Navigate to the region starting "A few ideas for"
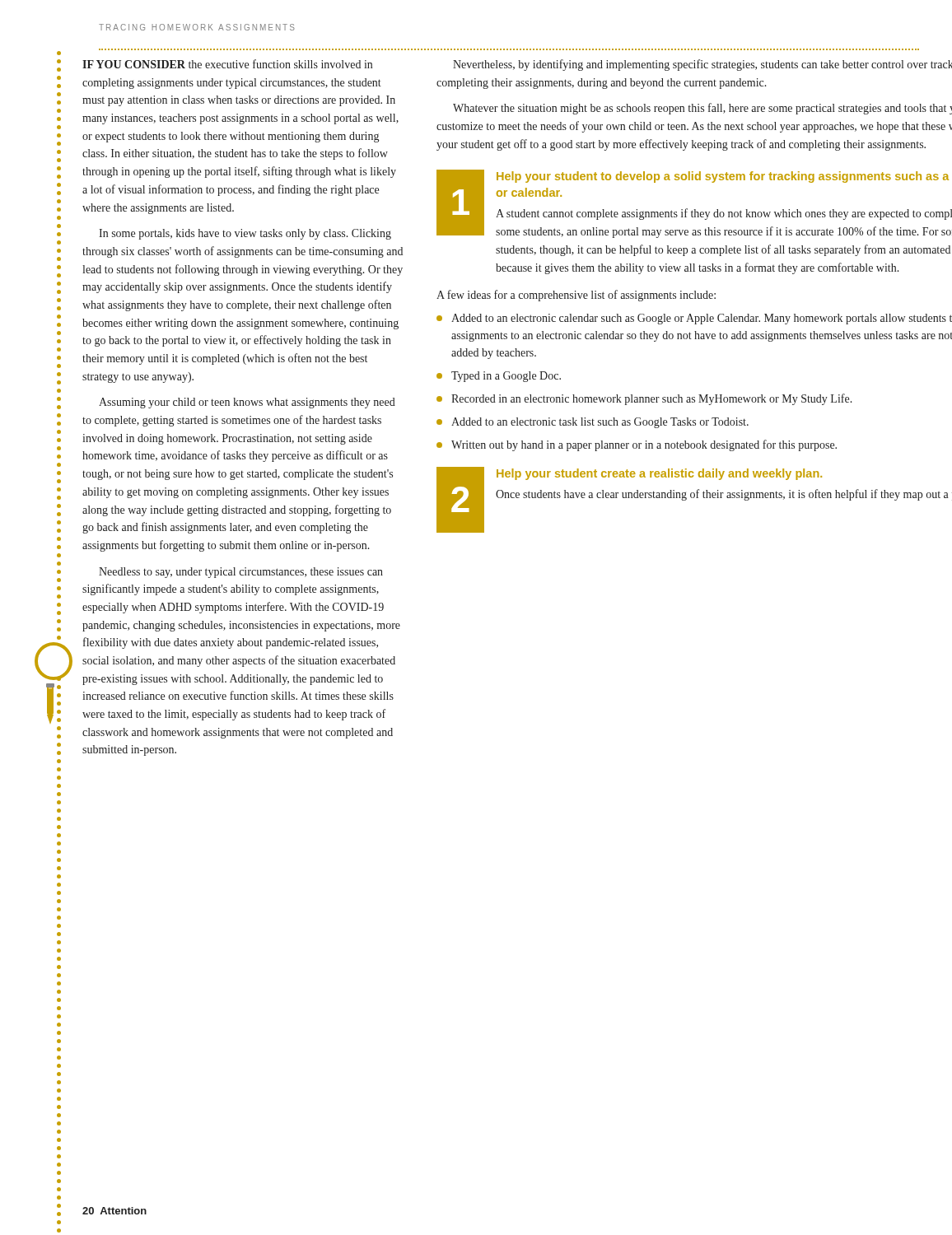 tap(694, 296)
